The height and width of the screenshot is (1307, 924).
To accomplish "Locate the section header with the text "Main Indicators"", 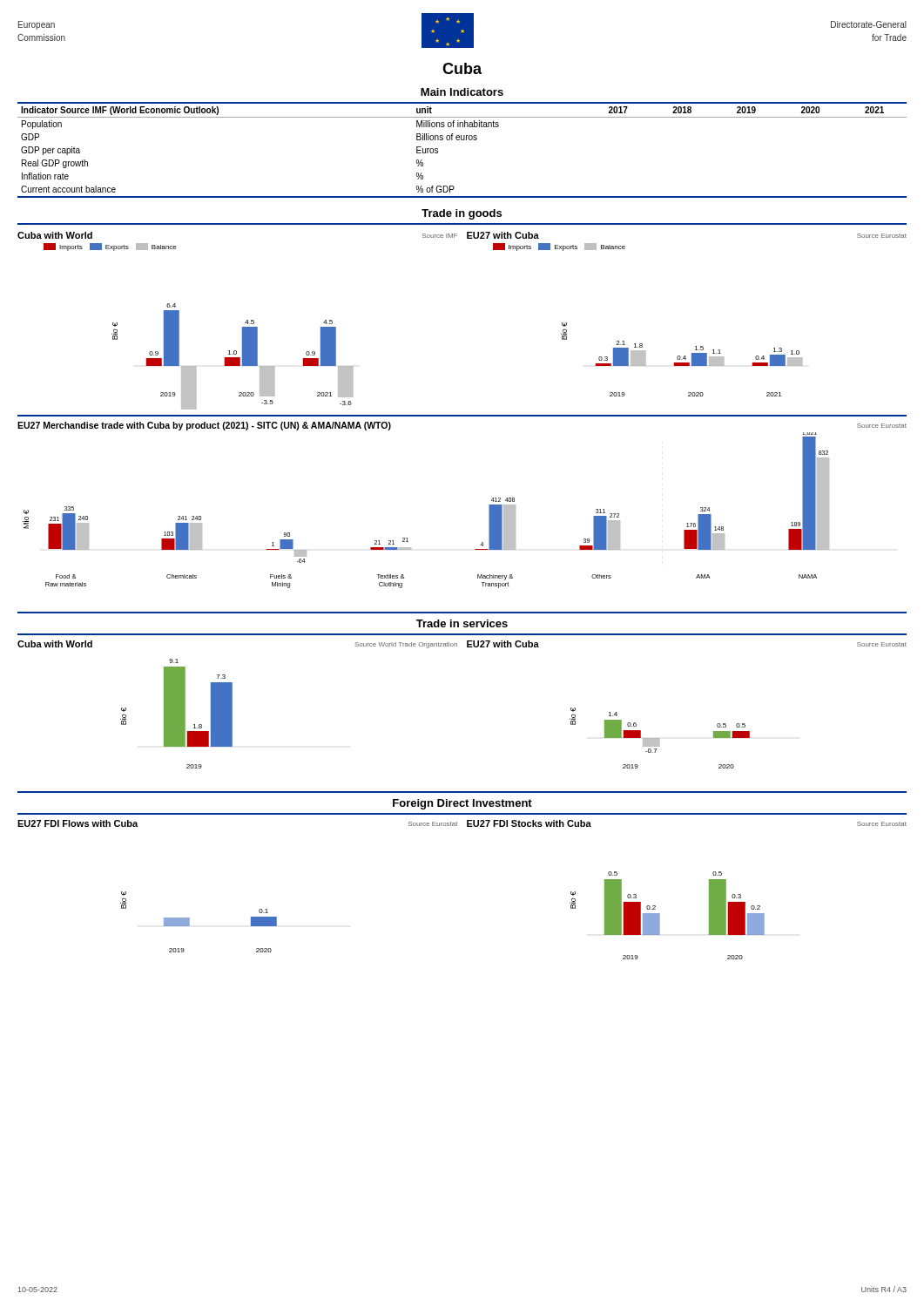I will click(462, 92).
